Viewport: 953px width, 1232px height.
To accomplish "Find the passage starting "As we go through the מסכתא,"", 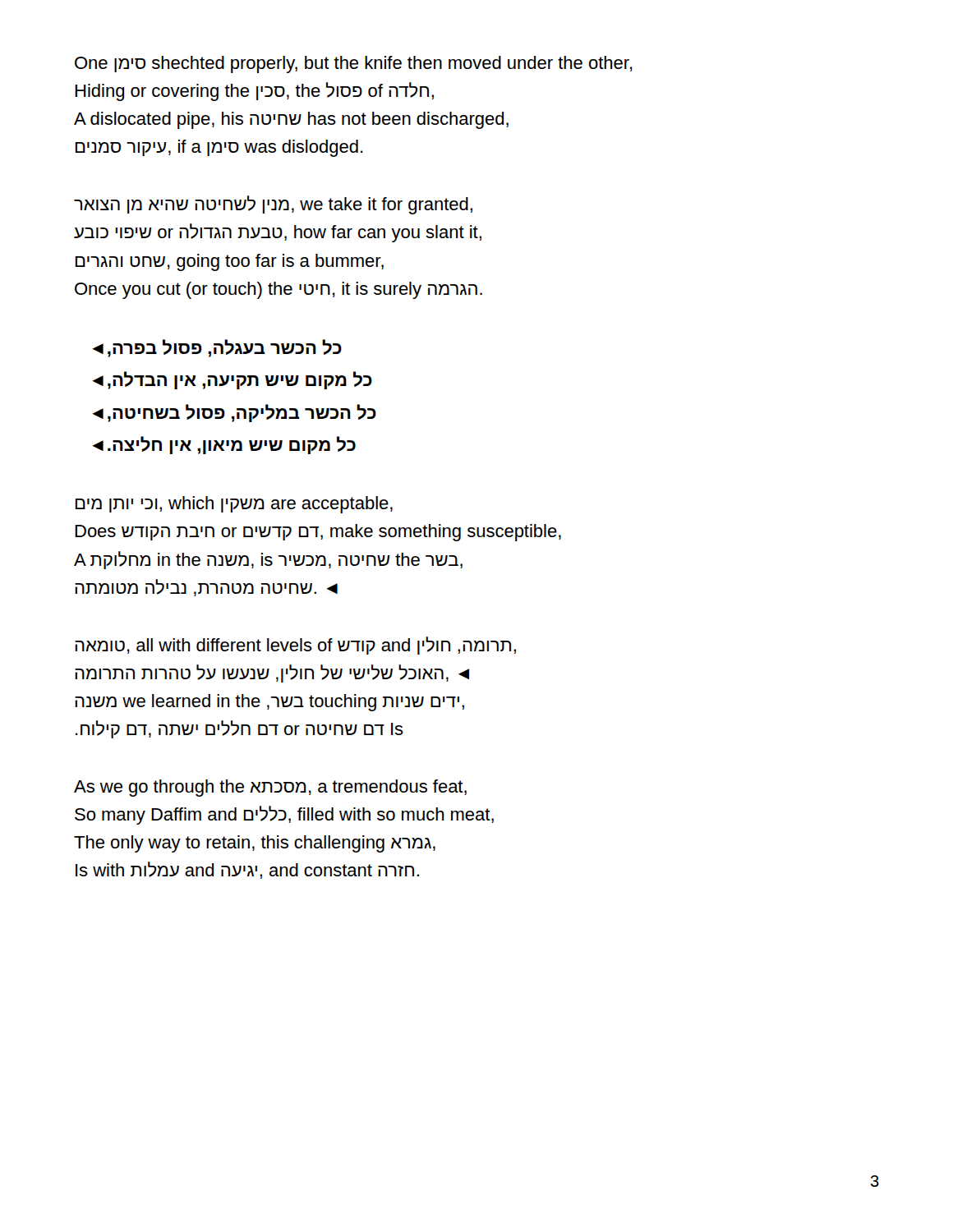I will [284, 828].
